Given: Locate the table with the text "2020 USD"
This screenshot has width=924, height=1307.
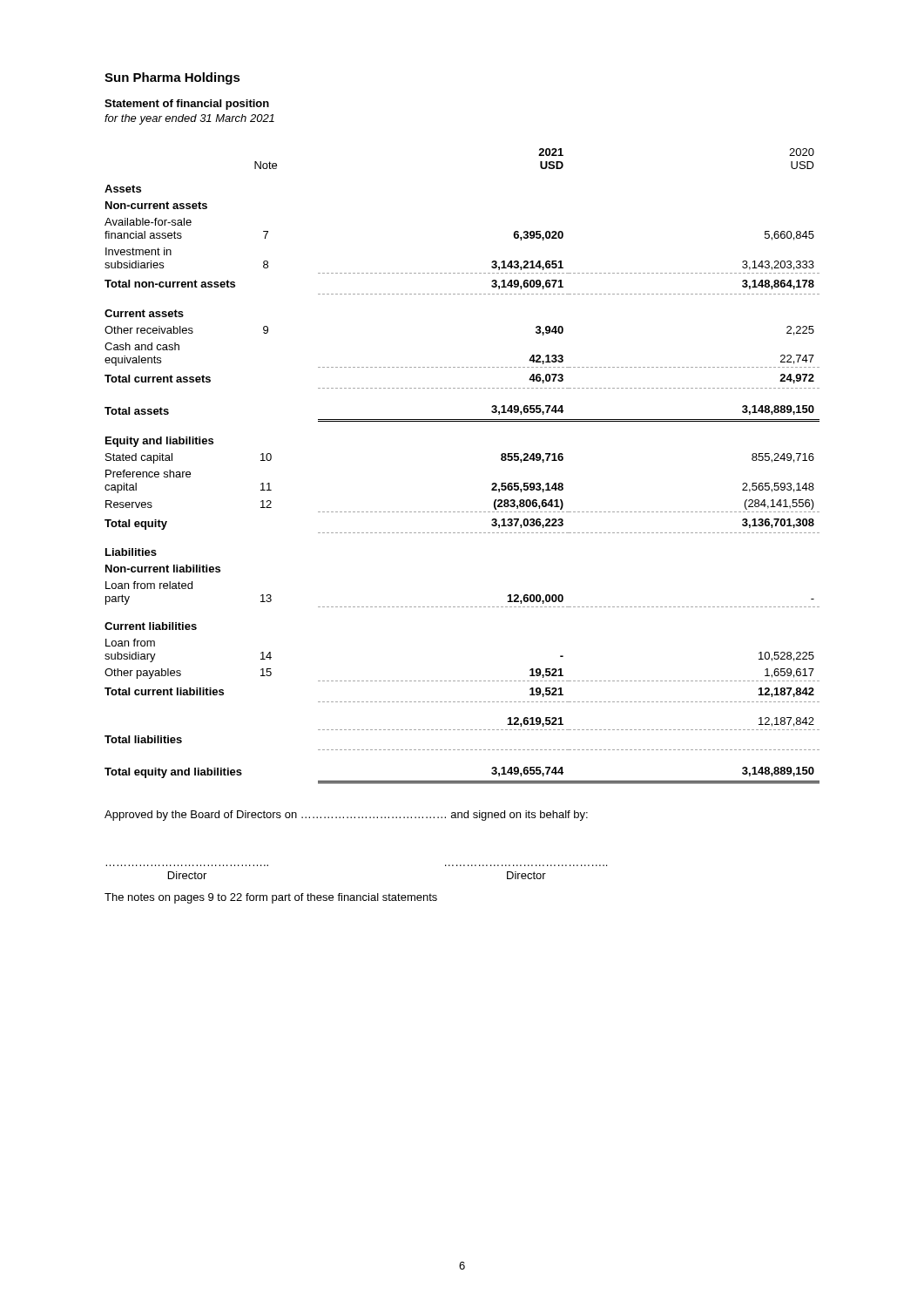Looking at the screenshot, I should pyautogui.click(x=462, y=463).
